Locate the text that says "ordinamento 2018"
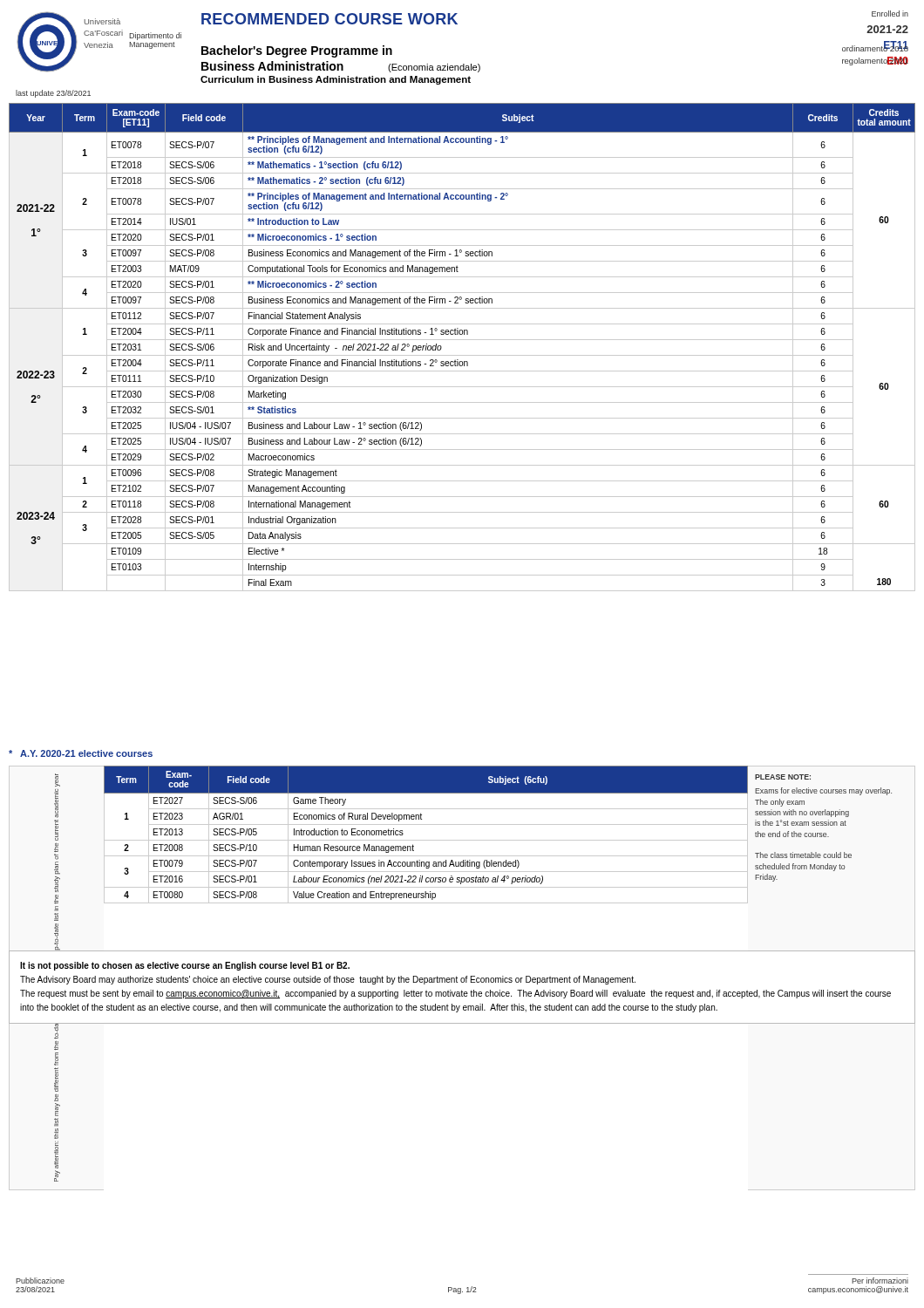The height and width of the screenshot is (1308, 924). coord(875,48)
